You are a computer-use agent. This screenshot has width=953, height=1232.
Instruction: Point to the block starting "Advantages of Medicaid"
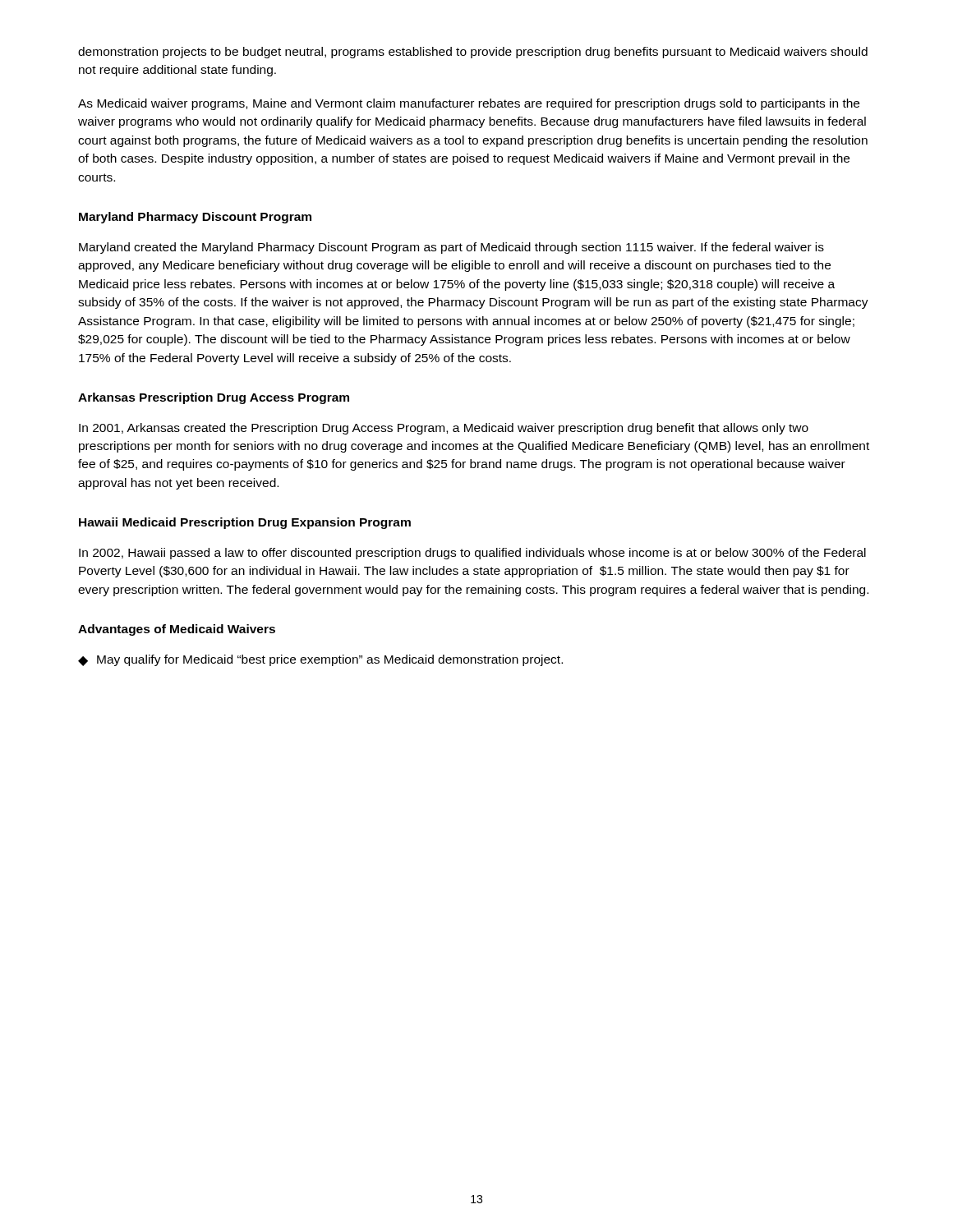(x=177, y=629)
